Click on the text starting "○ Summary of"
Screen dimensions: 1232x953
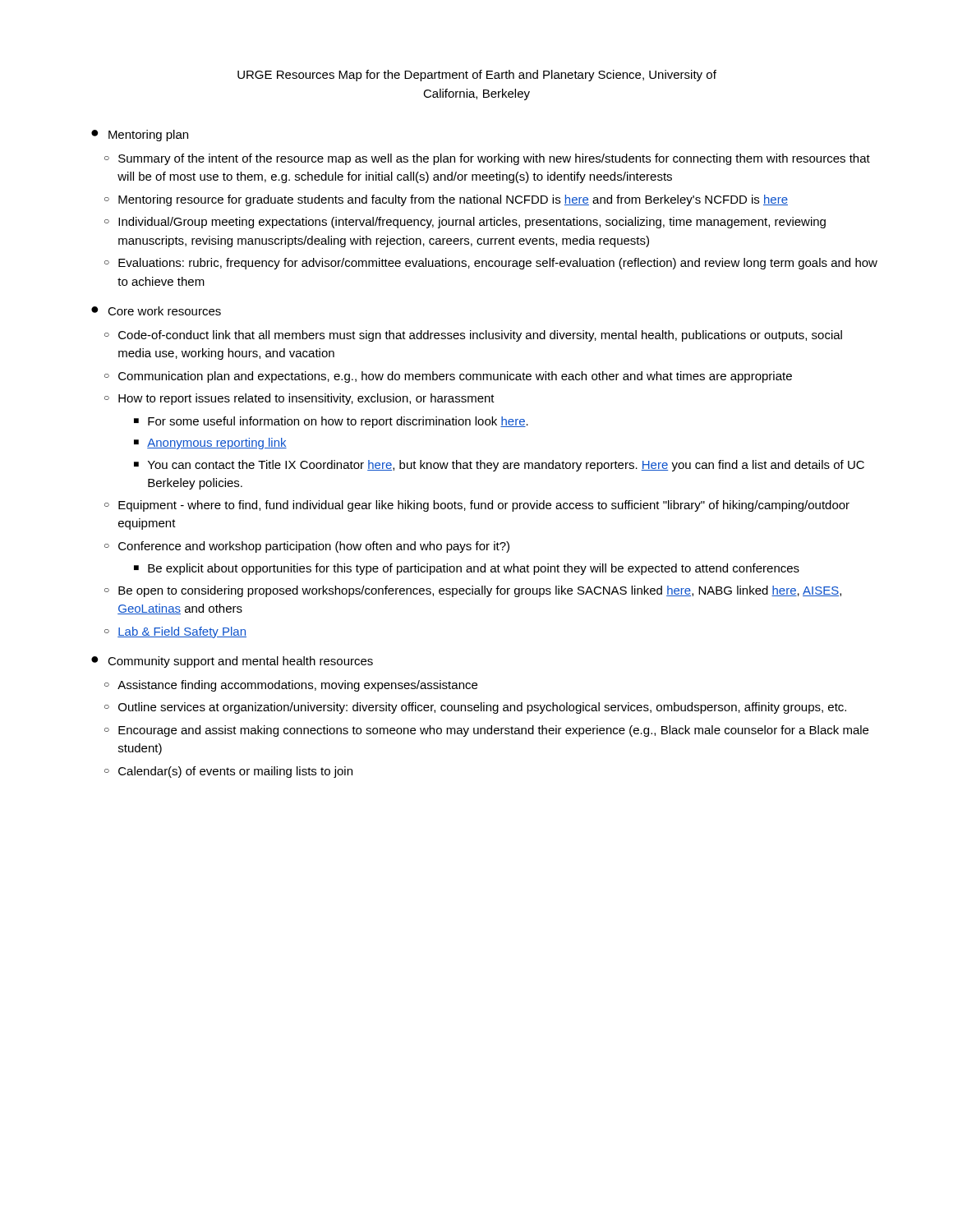pos(491,168)
